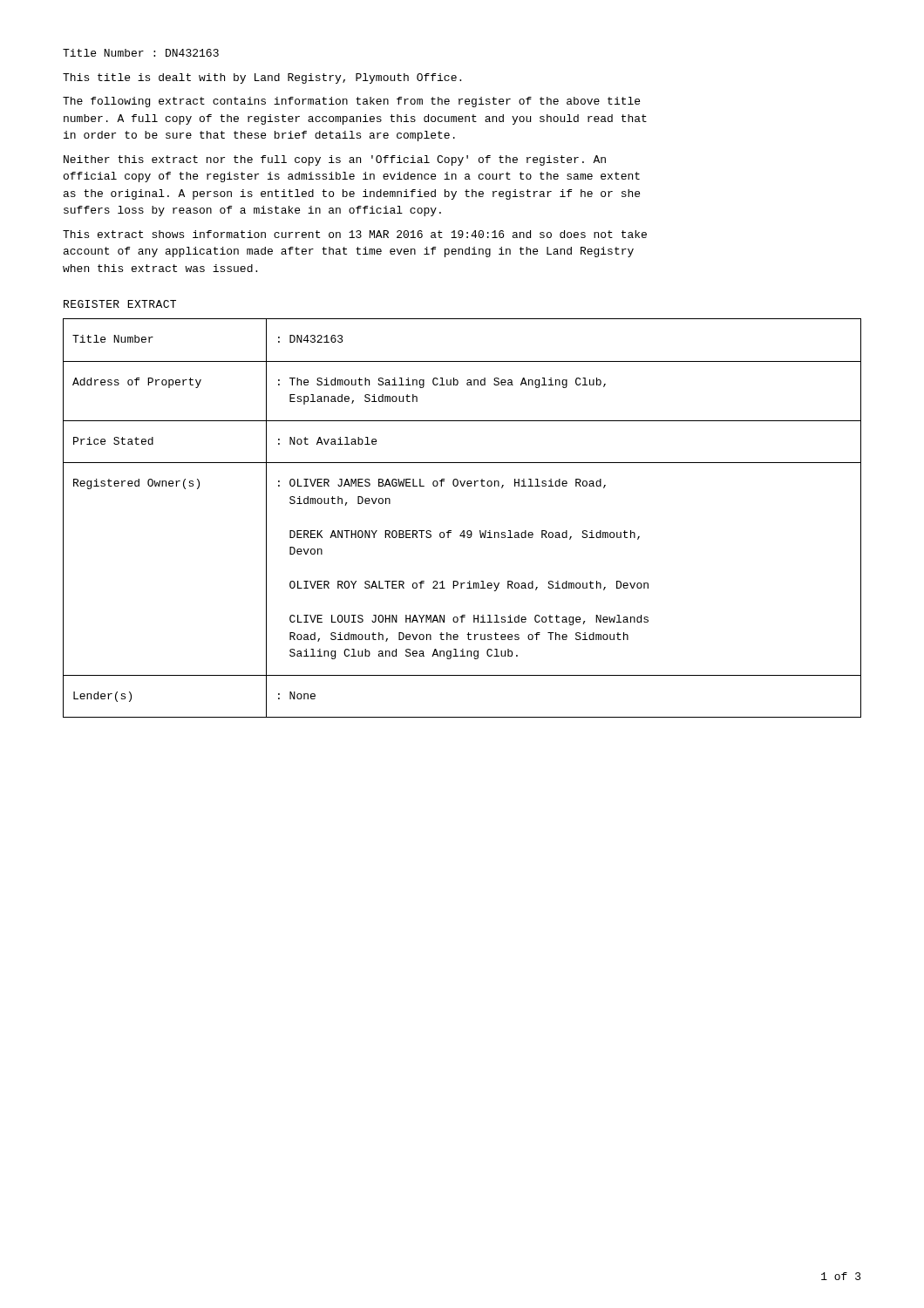Find "Title Number : DN432163" on this page
924x1308 pixels.
coord(141,54)
